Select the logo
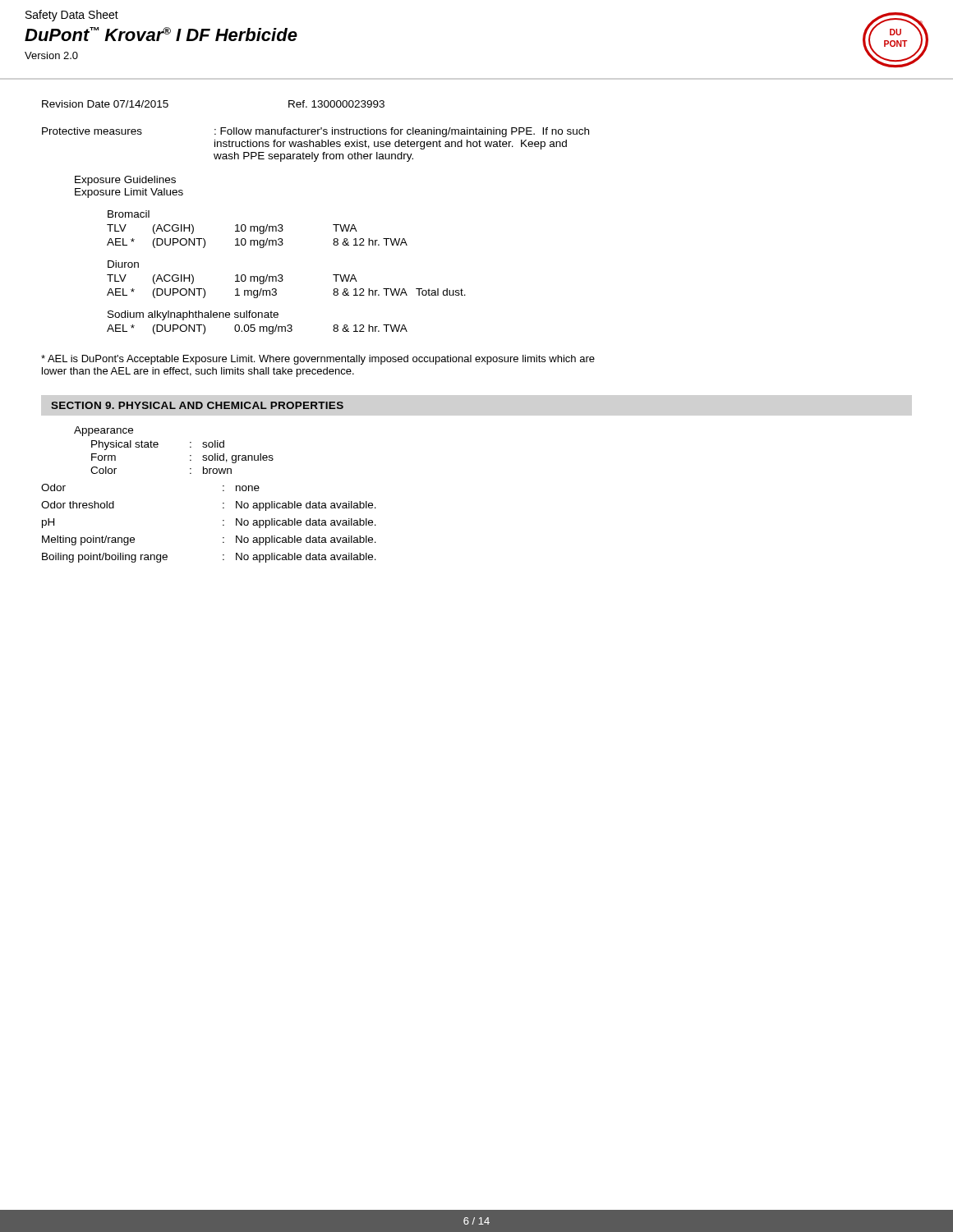The height and width of the screenshot is (1232, 953). coord(895,40)
